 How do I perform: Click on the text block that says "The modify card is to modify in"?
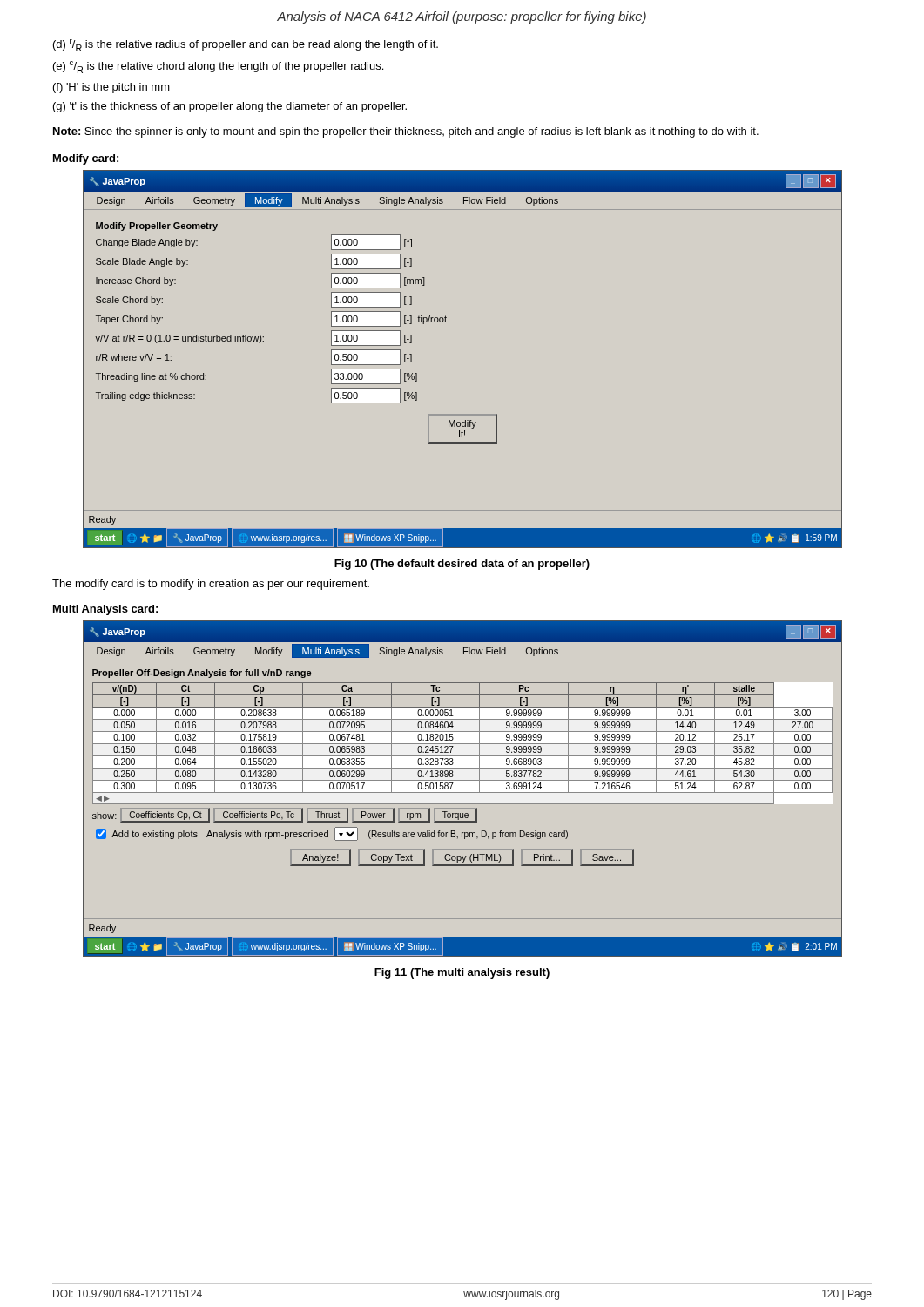coord(211,584)
